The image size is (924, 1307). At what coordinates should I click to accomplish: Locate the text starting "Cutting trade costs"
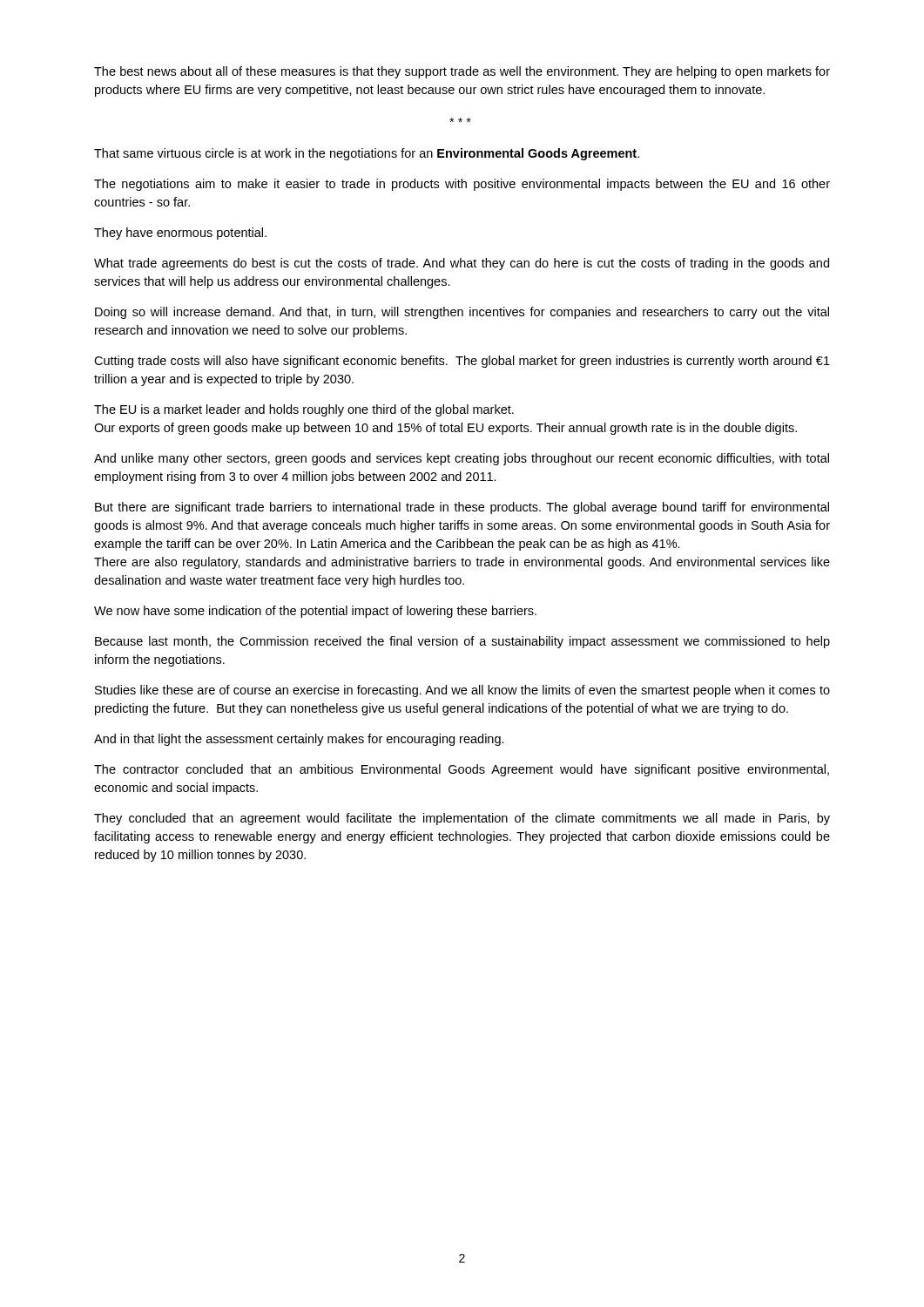click(462, 370)
